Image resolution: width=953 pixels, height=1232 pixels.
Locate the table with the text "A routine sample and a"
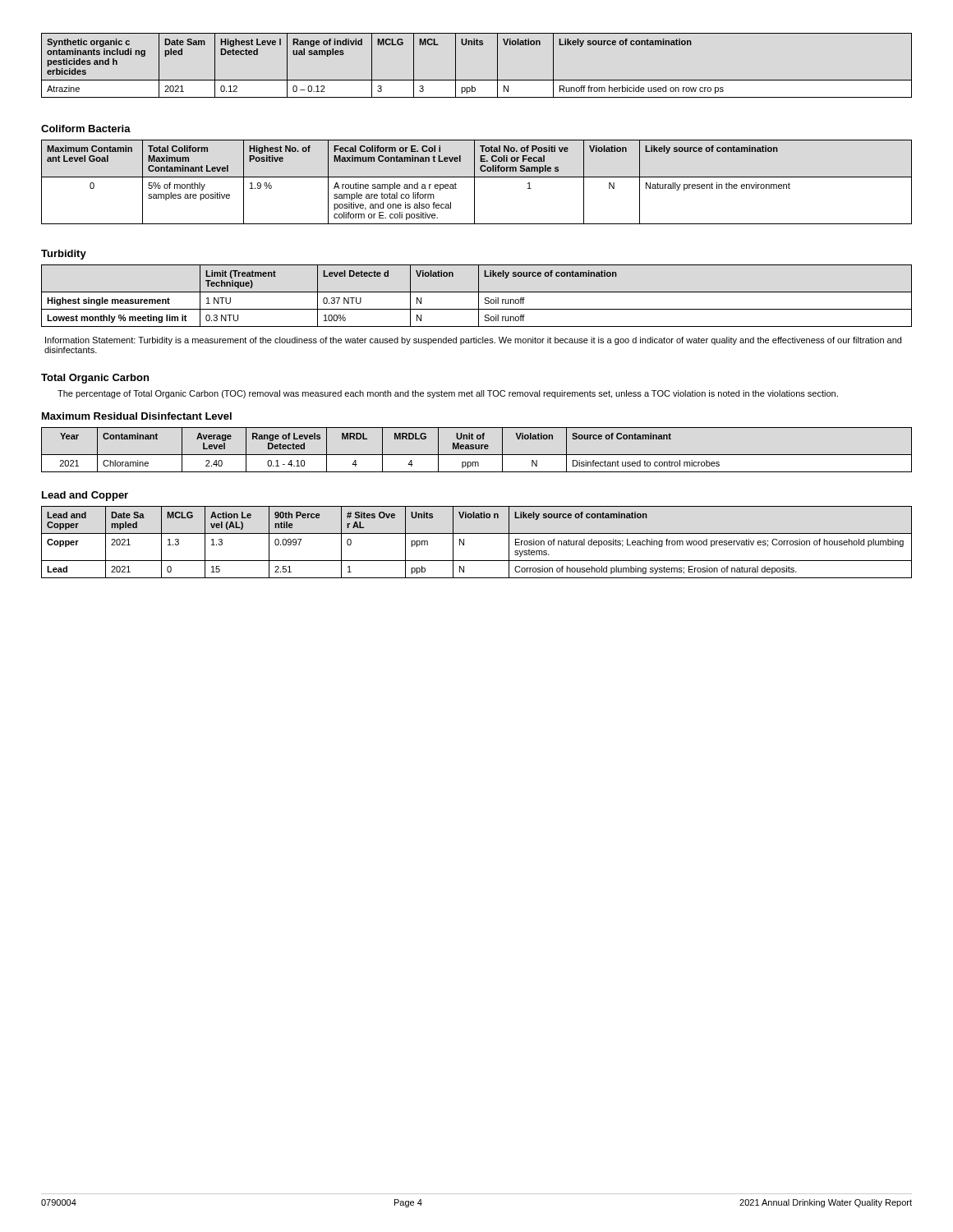[476, 182]
